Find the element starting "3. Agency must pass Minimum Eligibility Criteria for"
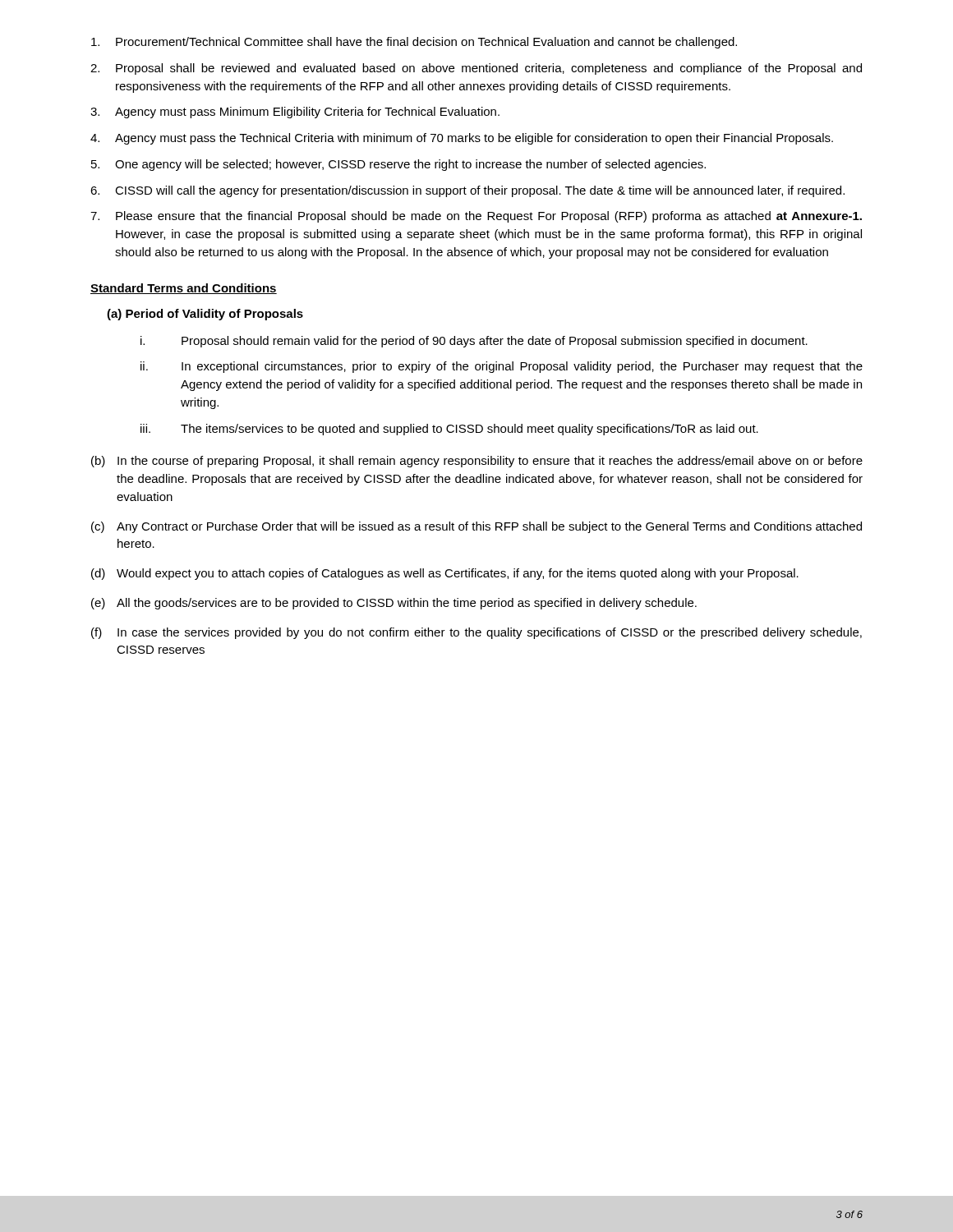 (x=476, y=112)
